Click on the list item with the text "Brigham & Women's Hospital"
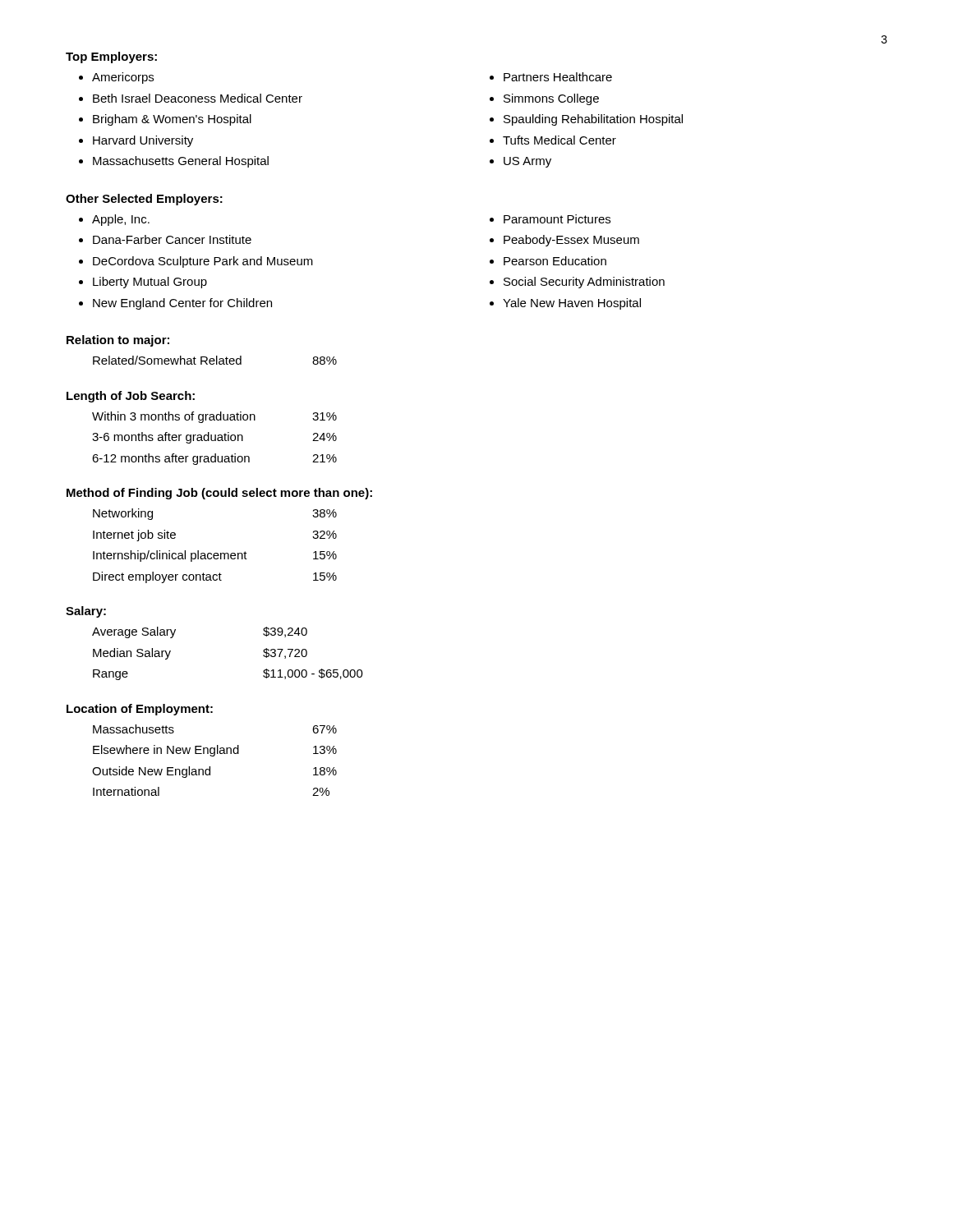This screenshot has width=953, height=1232. [x=172, y=119]
